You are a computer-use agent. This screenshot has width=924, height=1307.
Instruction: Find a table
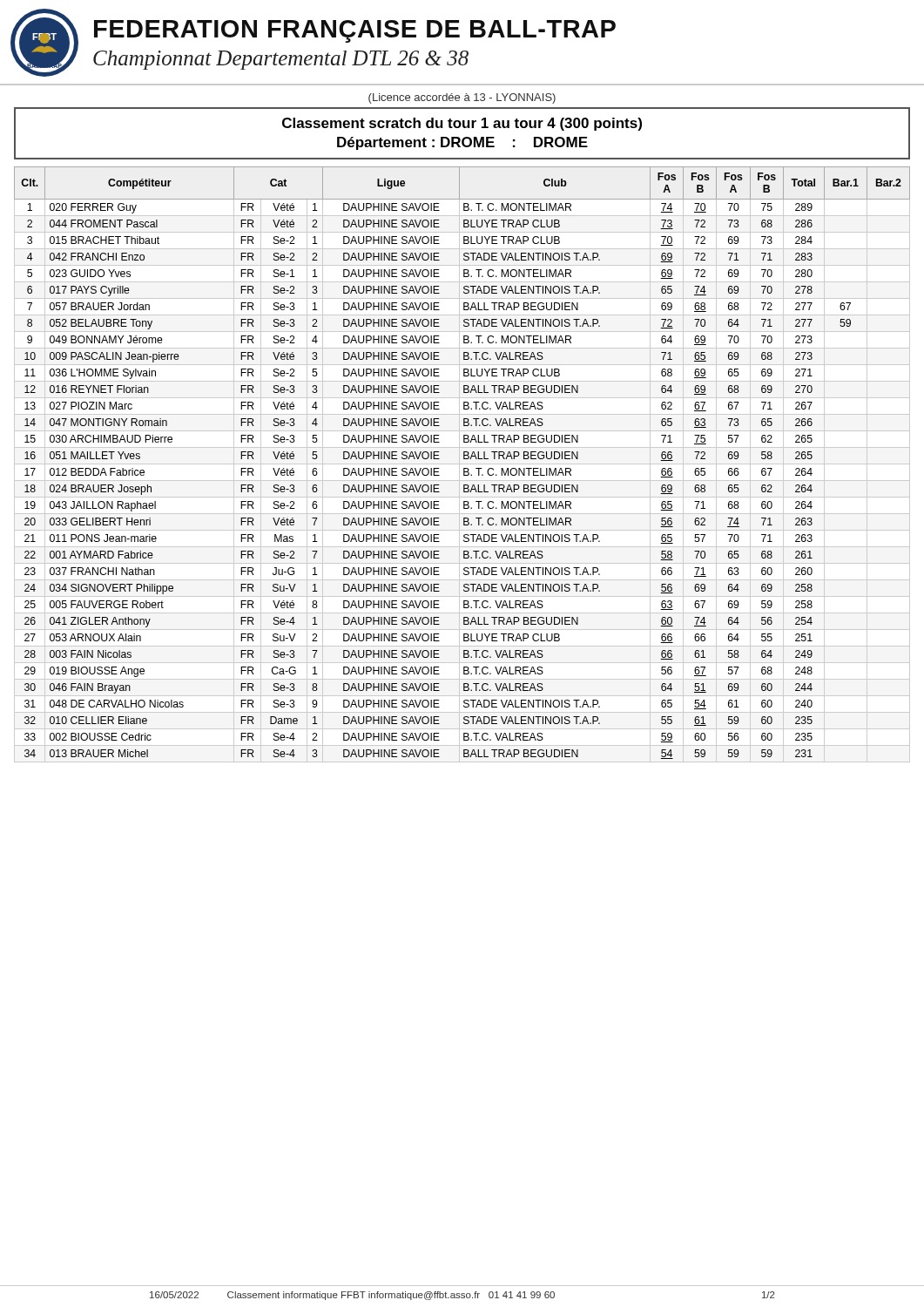click(x=462, y=464)
